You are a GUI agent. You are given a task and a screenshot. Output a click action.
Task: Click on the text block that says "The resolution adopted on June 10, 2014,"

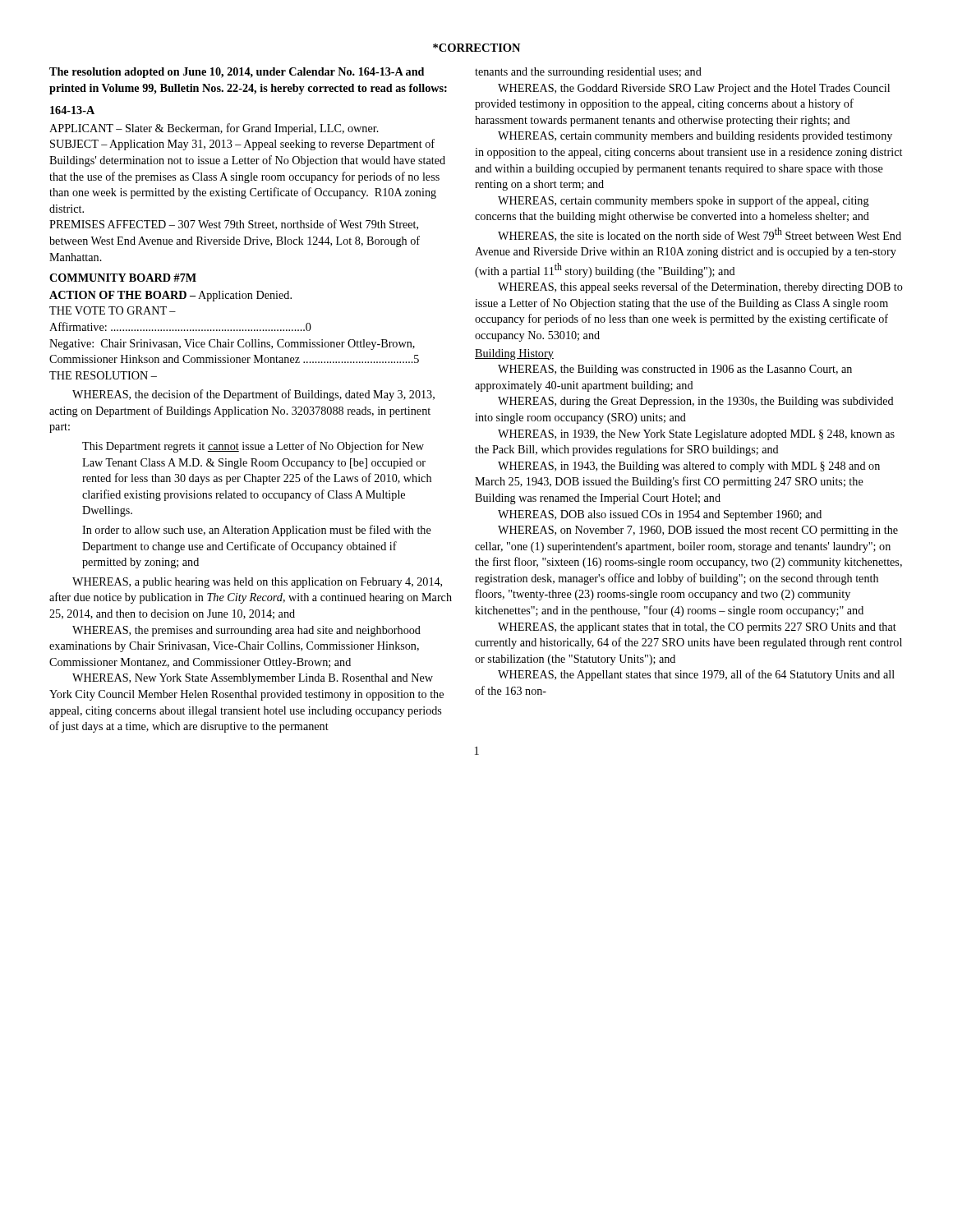pyautogui.click(x=251, y=80)
